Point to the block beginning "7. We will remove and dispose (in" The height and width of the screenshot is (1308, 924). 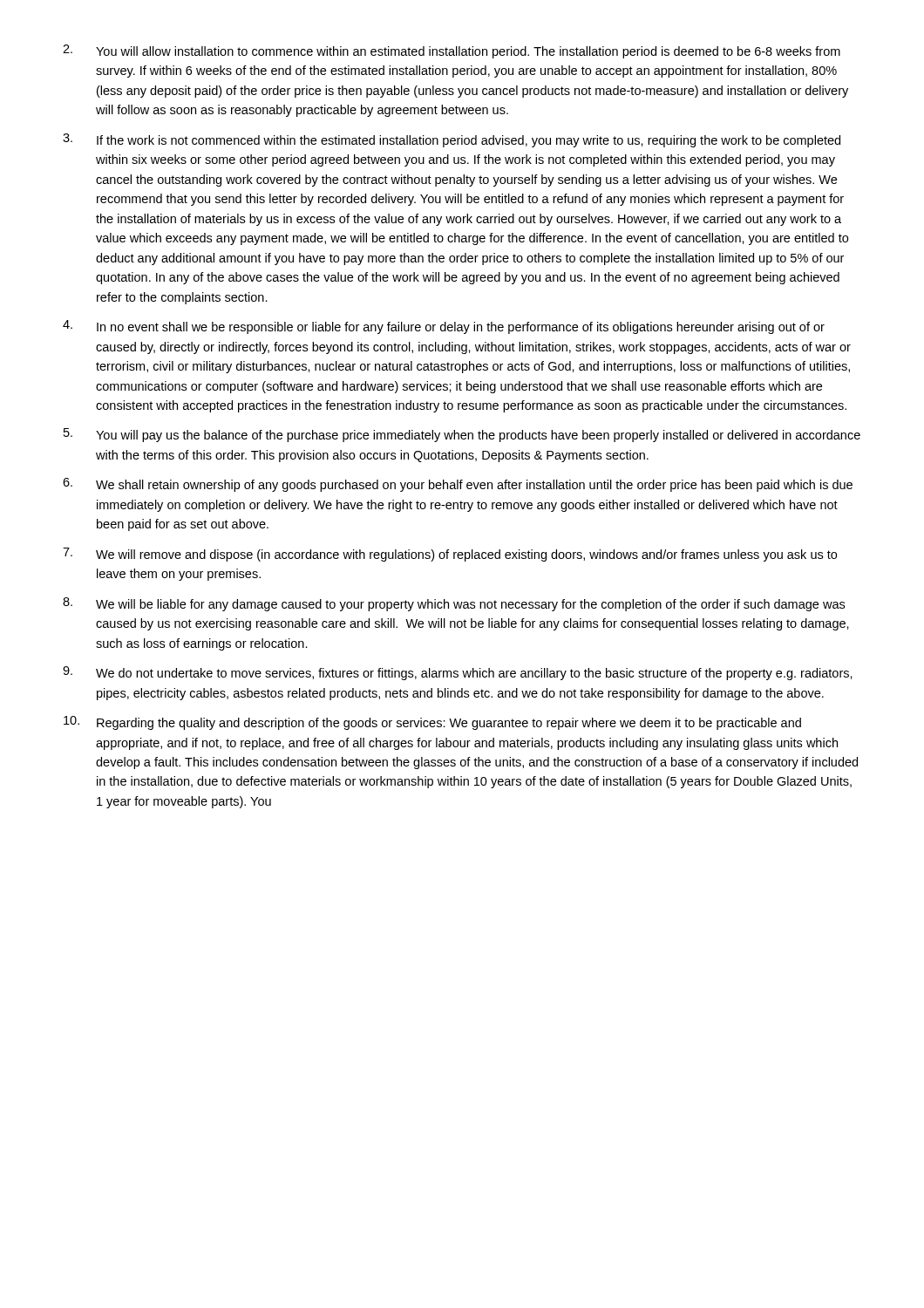pos(462,564)
